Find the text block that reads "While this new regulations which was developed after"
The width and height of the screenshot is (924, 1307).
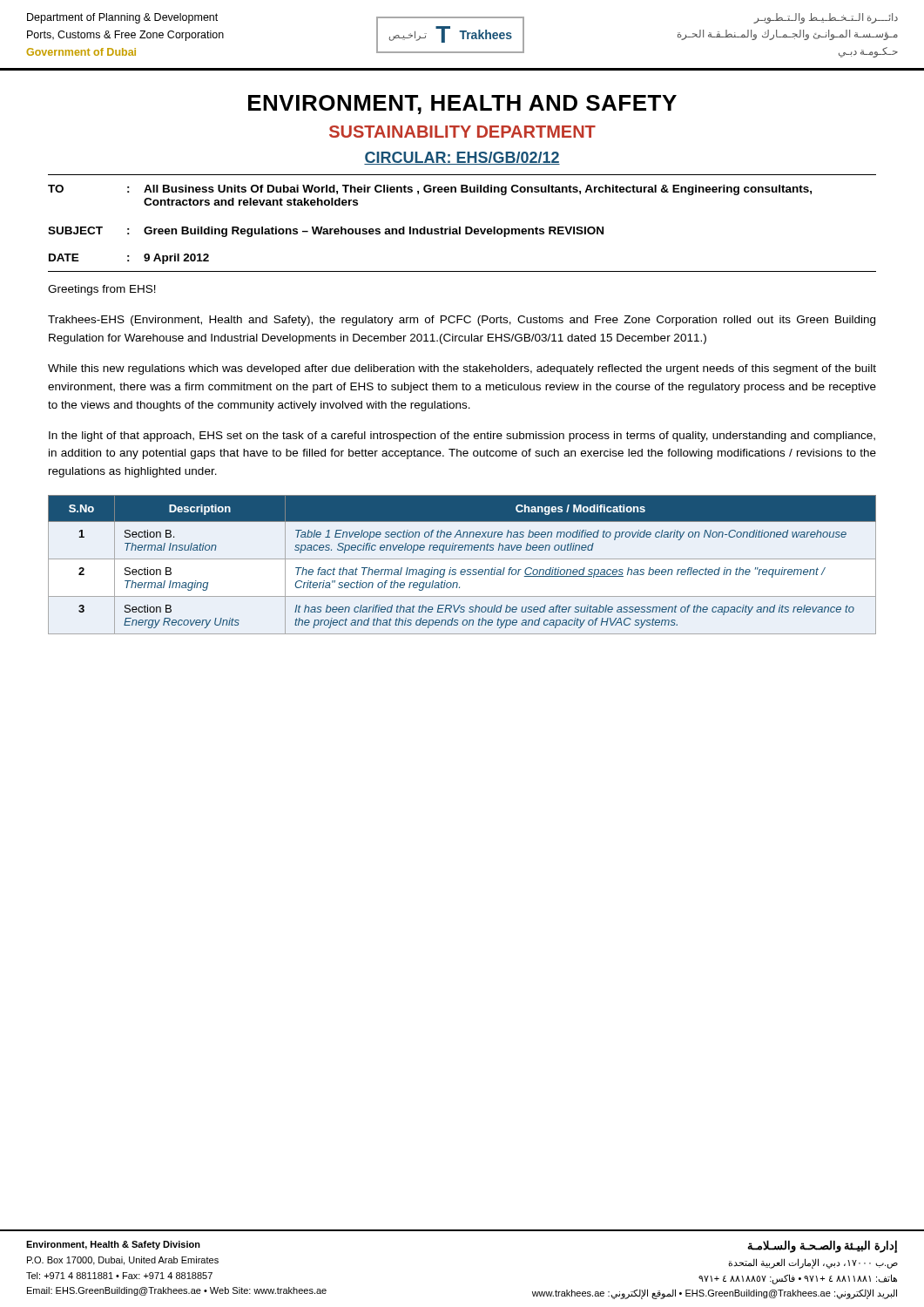pyautogui.click(x=462, y=386)
